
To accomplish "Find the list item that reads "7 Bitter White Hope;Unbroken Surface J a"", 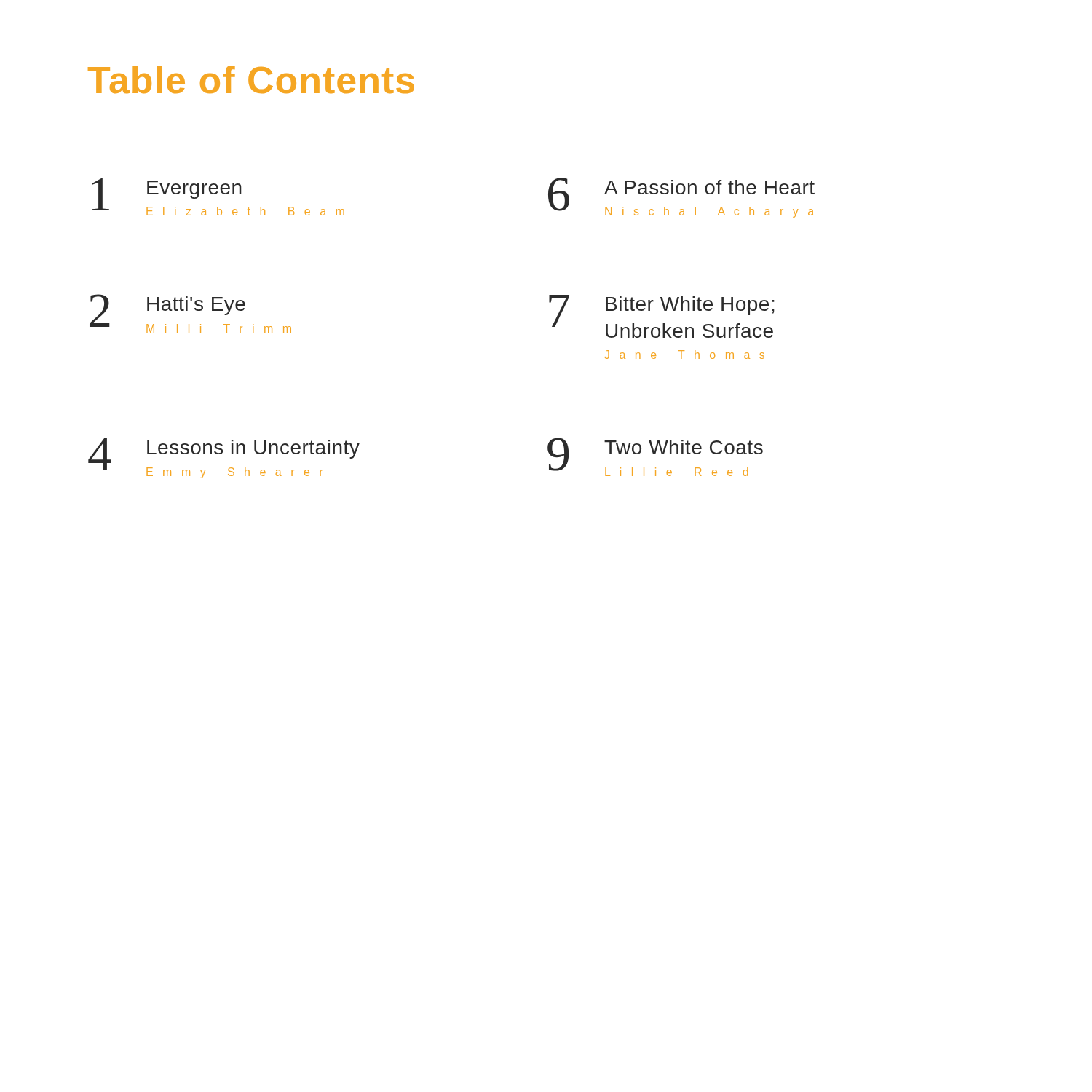I will tap(661, 327).
